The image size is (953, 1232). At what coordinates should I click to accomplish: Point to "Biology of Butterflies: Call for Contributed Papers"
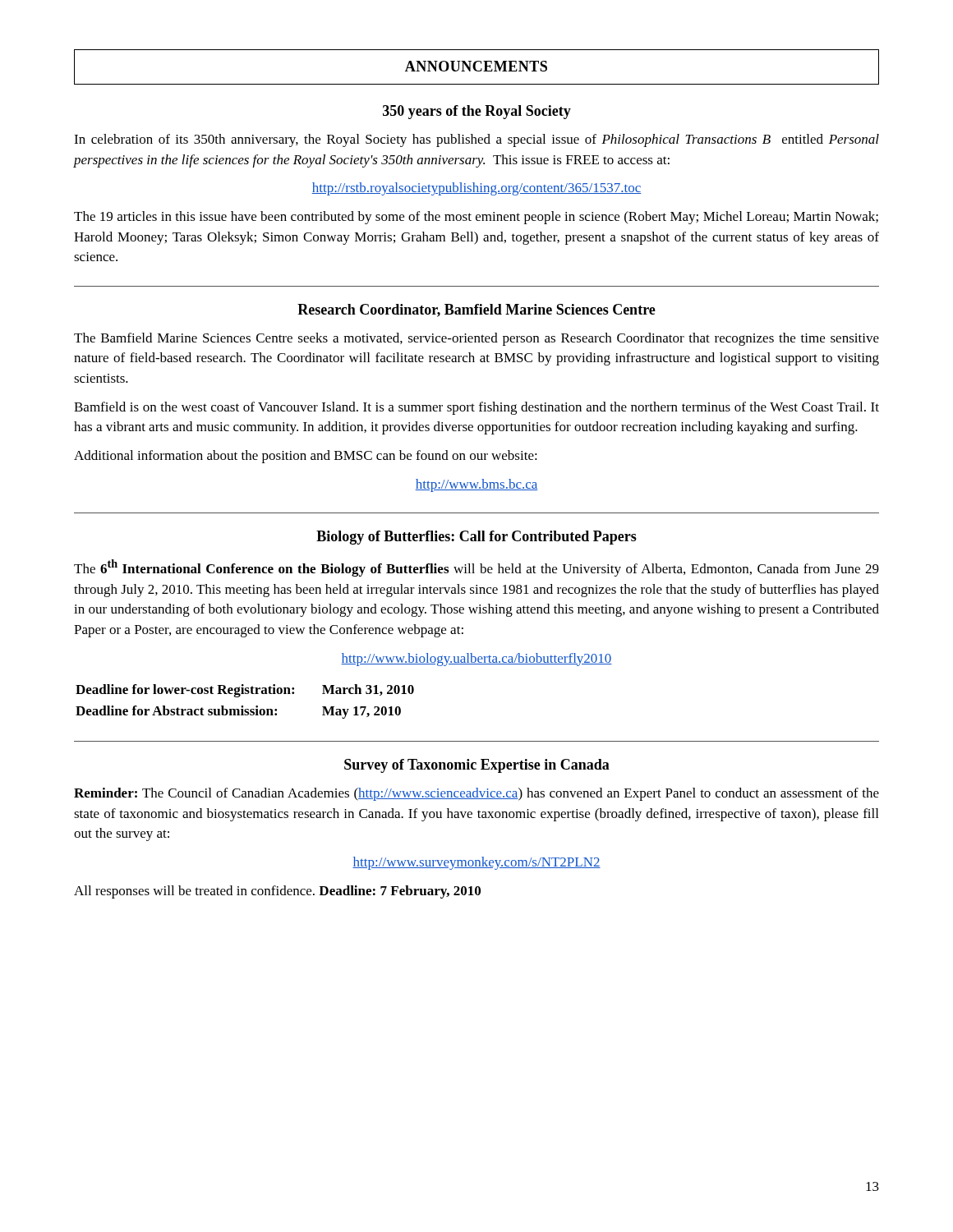click(476, 537)
